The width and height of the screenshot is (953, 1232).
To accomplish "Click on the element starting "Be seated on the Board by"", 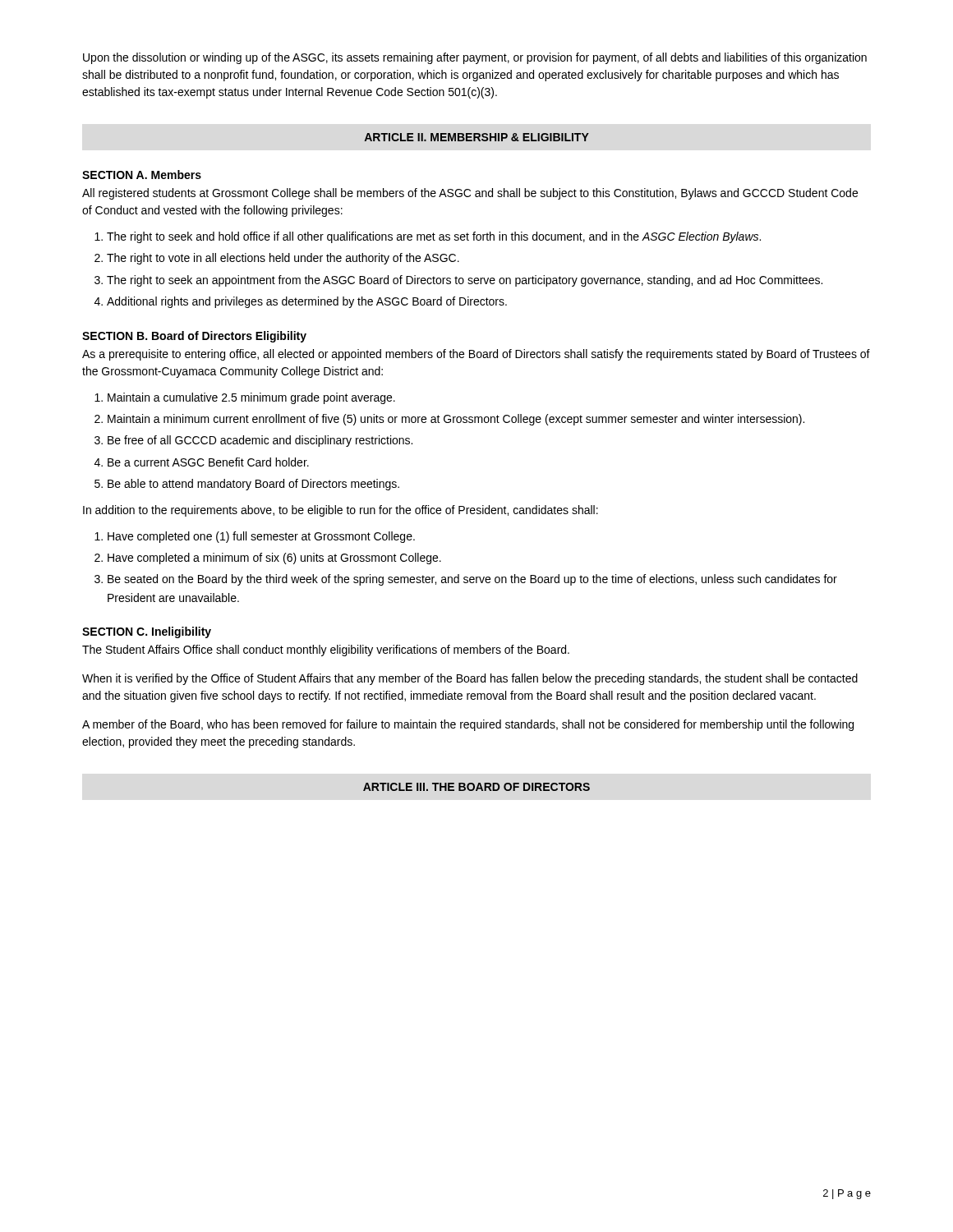I will pos(472,589).
